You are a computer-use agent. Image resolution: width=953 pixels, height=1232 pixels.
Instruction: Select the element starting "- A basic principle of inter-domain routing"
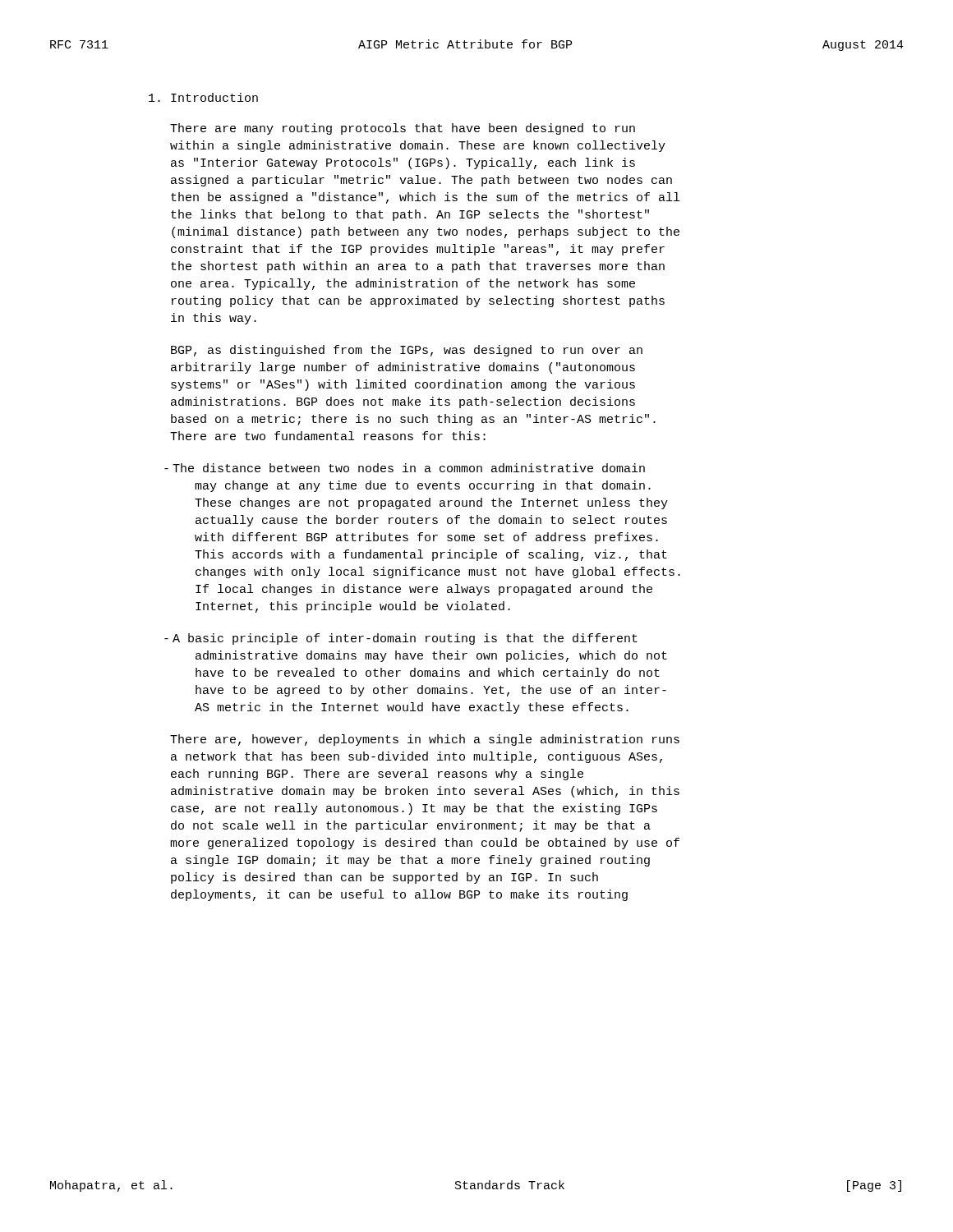476,674
